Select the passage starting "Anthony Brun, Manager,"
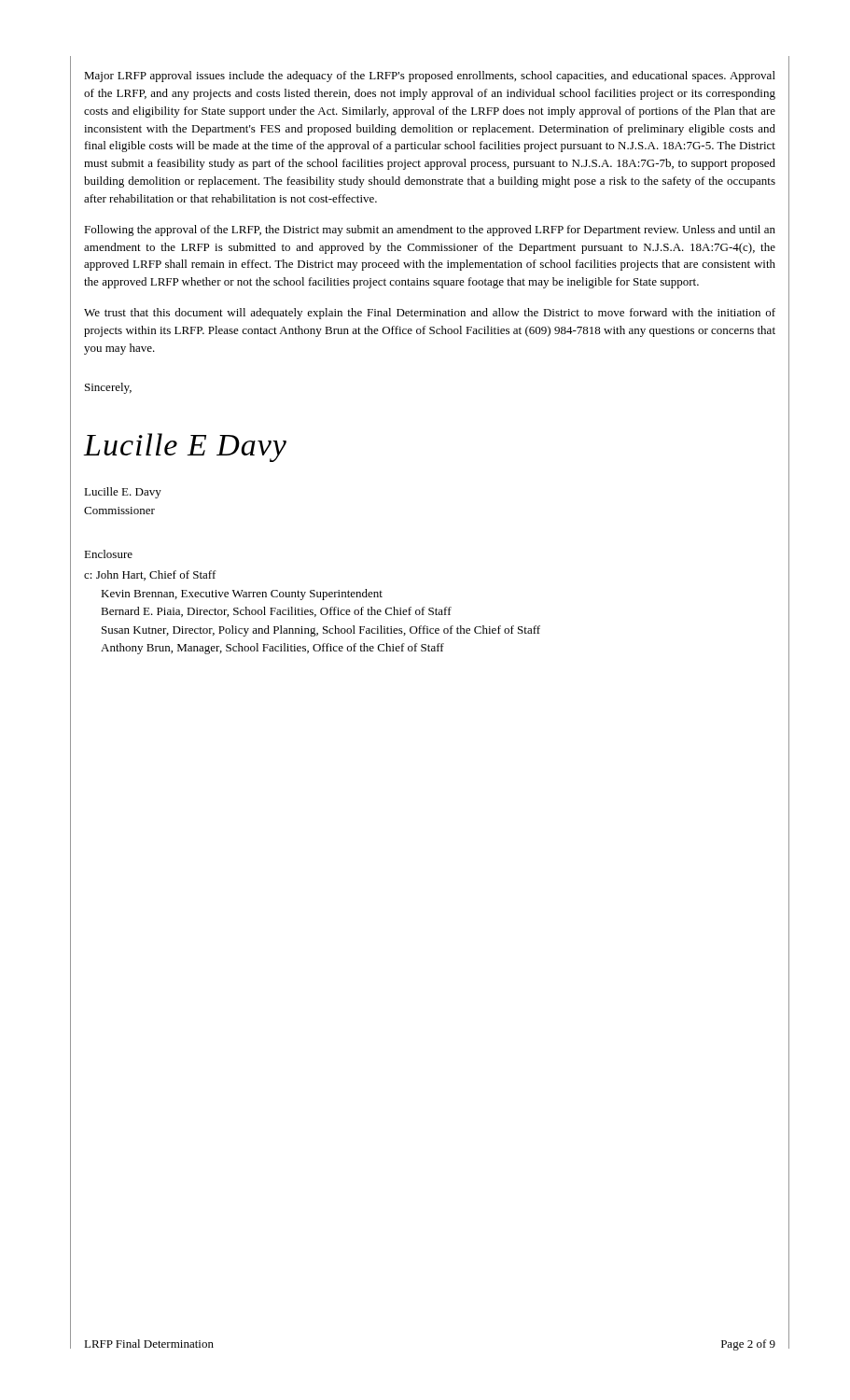This screenshot has height=1400, width=850. coord(272,647)
